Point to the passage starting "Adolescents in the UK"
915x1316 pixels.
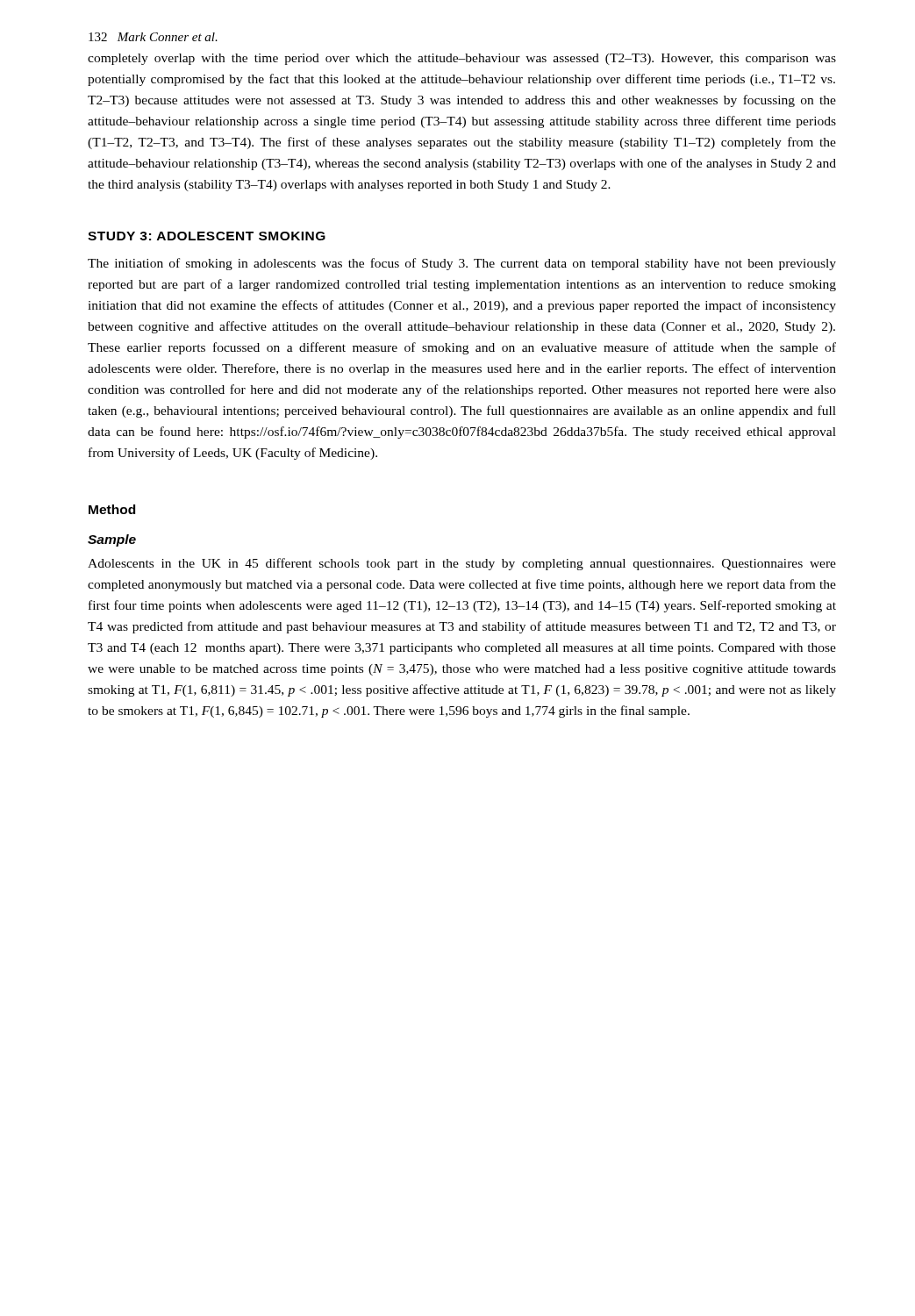coord(462,637)
